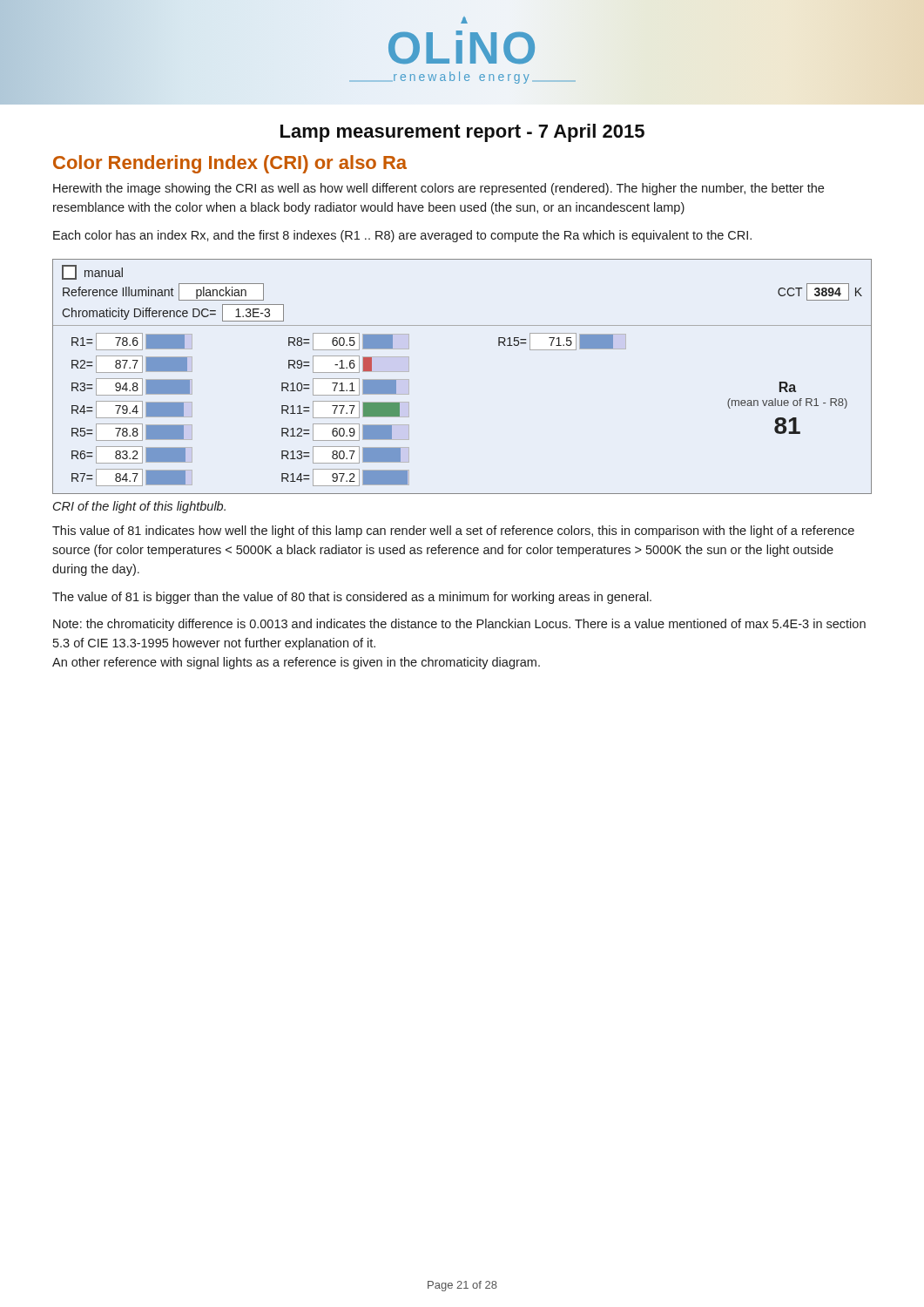
Task: Find the logo
Action: tap(462, 52)
